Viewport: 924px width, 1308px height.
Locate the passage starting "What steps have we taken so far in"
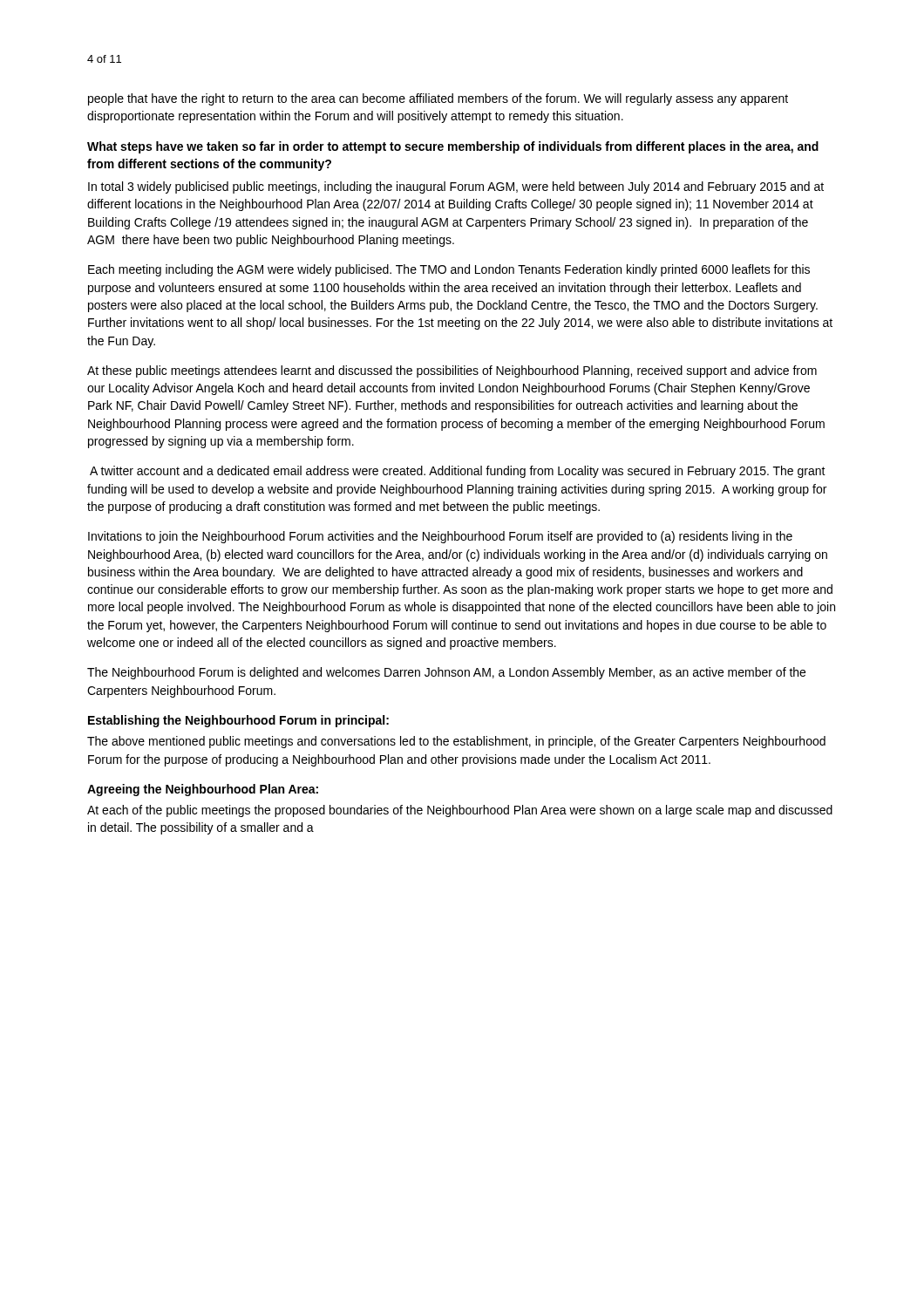click(x=462, y=155)
